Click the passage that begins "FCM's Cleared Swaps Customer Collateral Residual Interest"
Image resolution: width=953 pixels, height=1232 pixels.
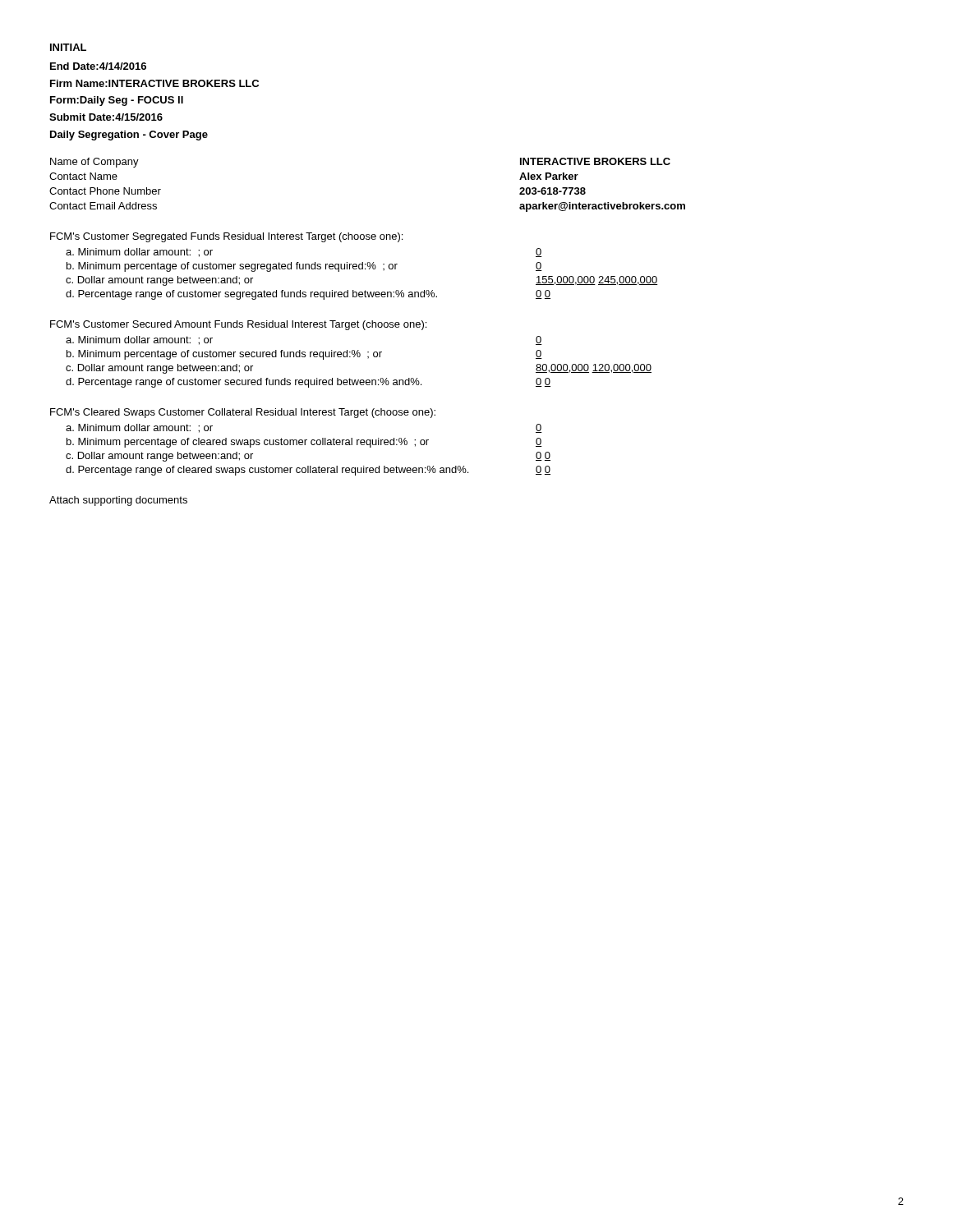243,412
